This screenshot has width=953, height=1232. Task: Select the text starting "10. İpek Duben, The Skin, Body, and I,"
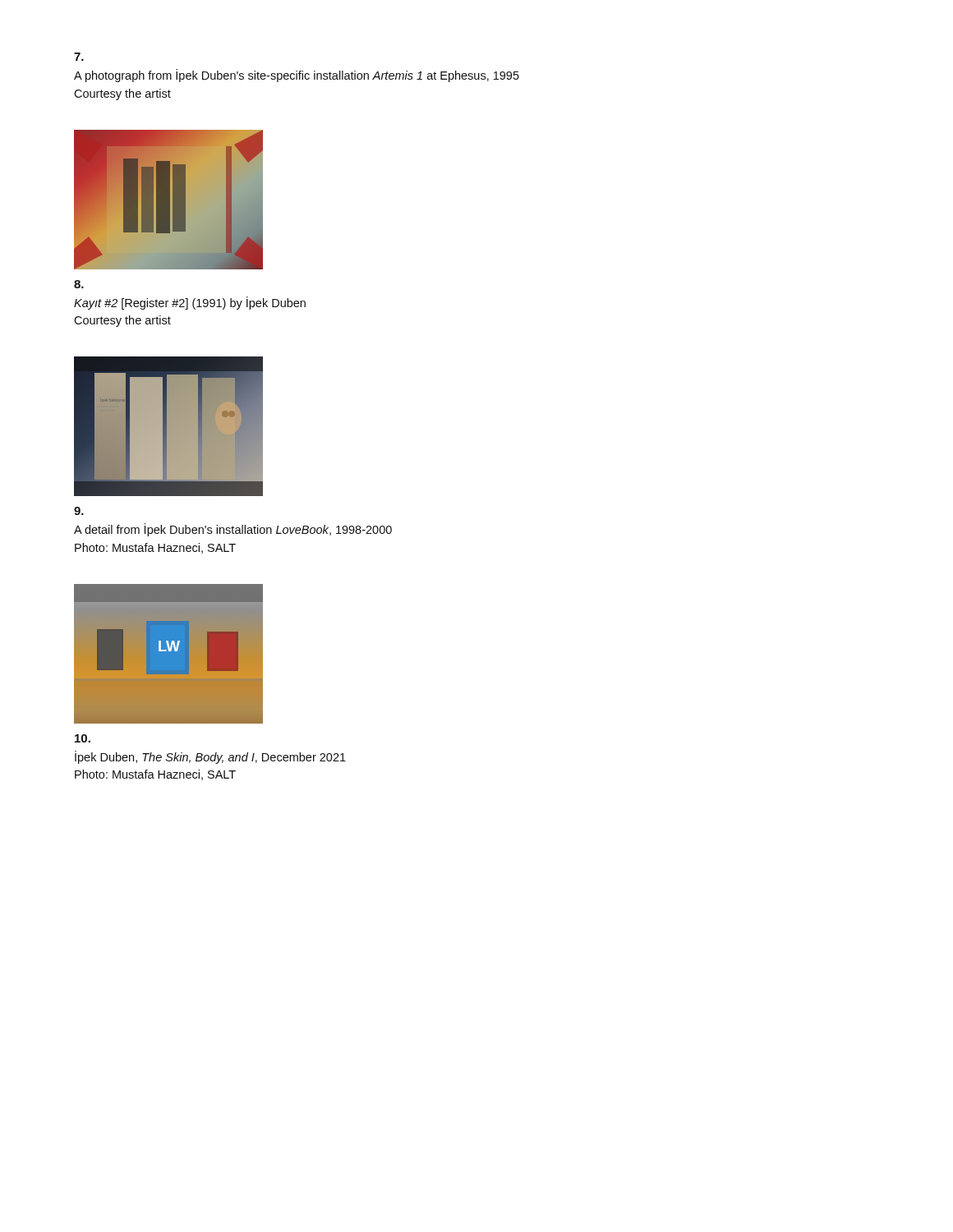pos(304,757)
